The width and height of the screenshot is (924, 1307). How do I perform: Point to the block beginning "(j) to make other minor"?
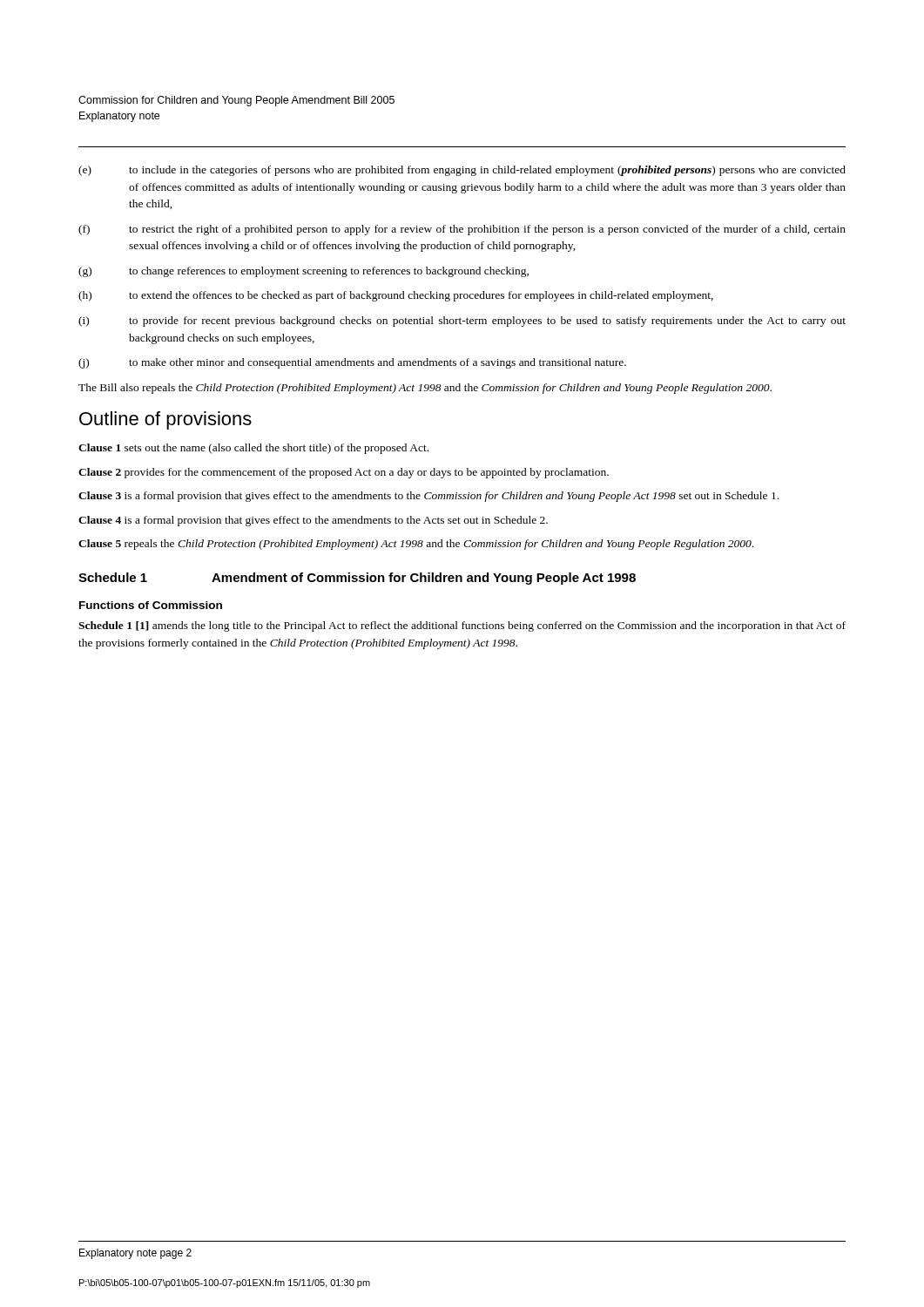point(462,362)
